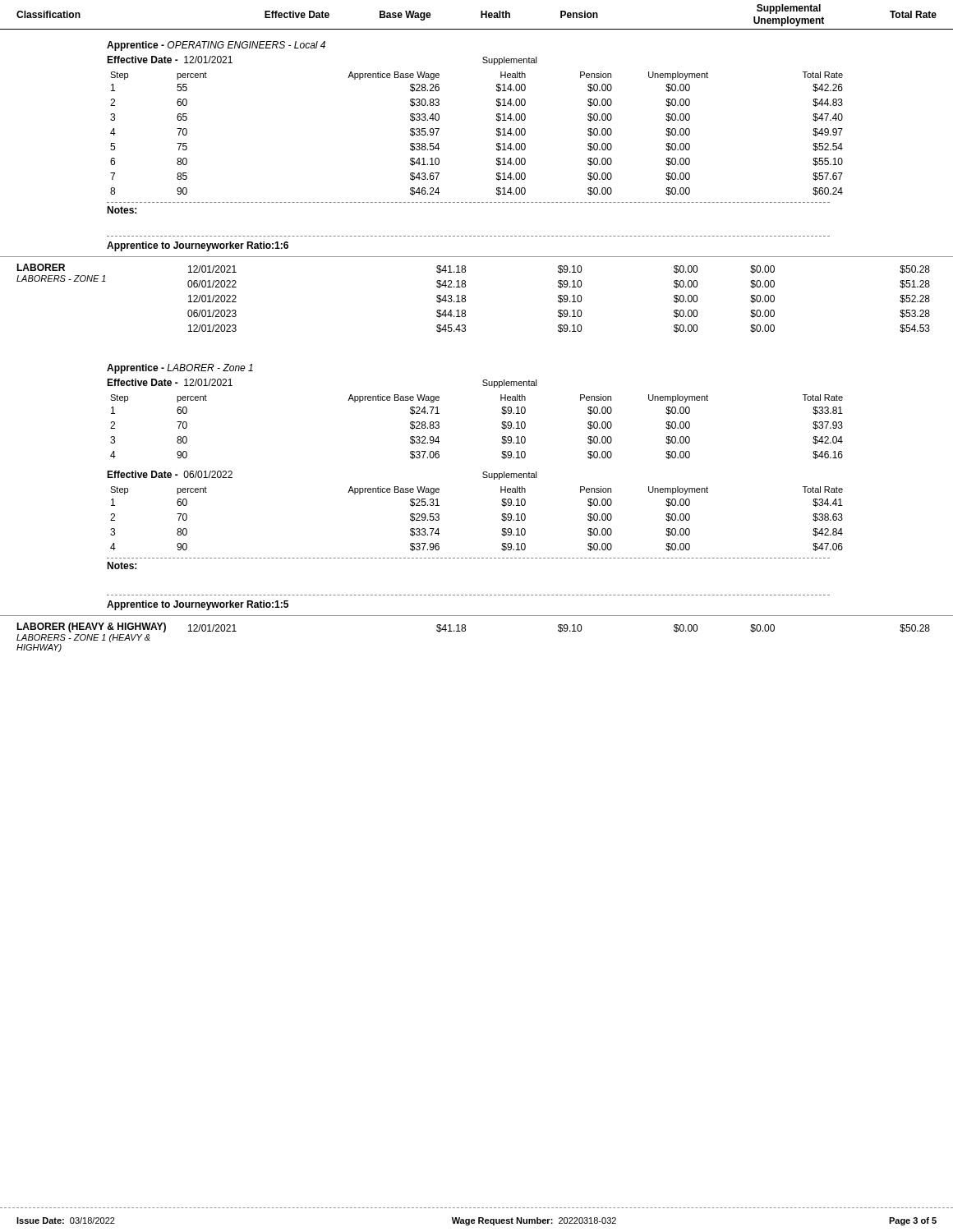This screenshot has height=1232, width=953.
Task: Point to the section header beginning "Apprentice - OPERATING"
Action: 216,45
